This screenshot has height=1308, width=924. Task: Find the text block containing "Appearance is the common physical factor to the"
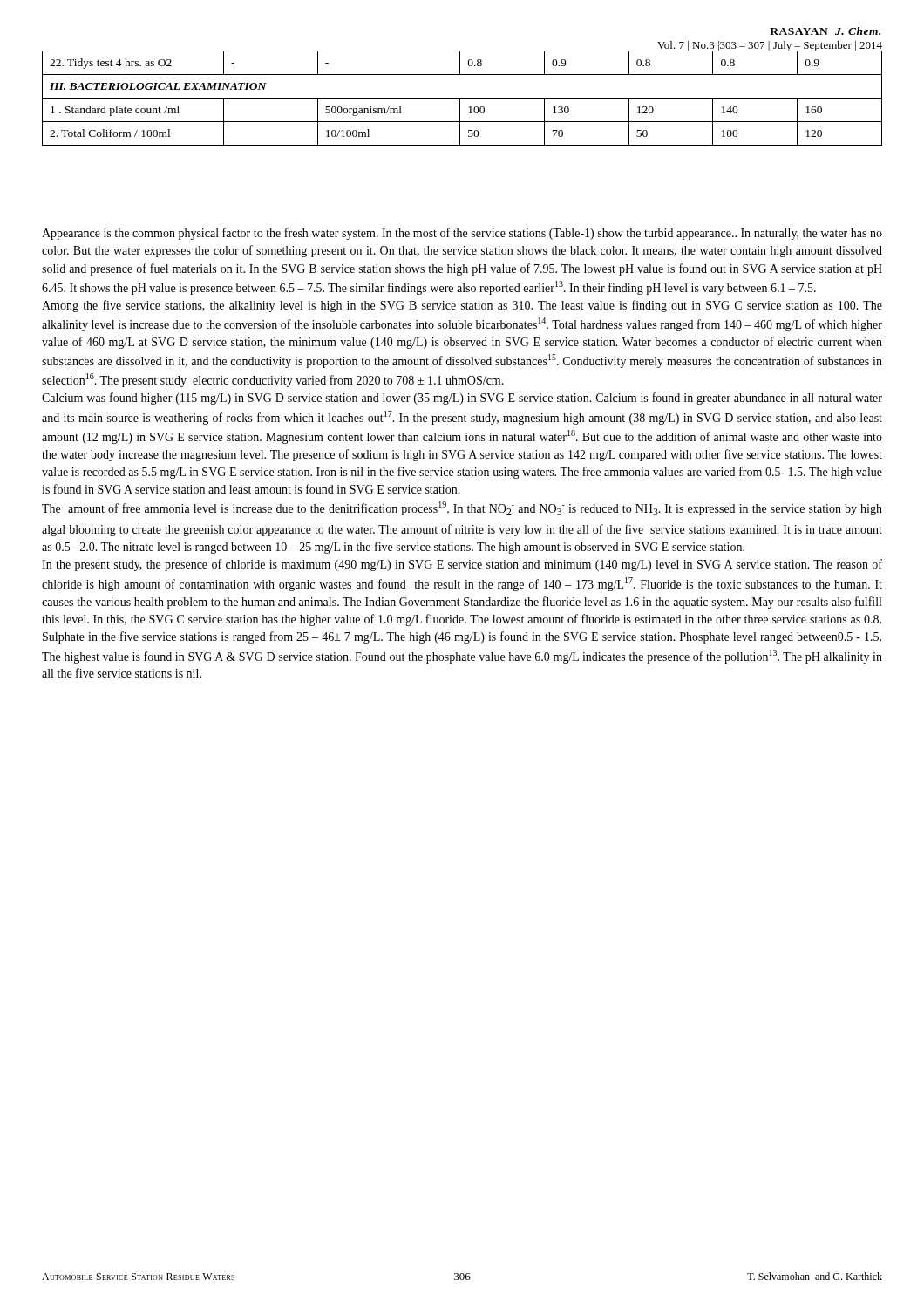462,261
